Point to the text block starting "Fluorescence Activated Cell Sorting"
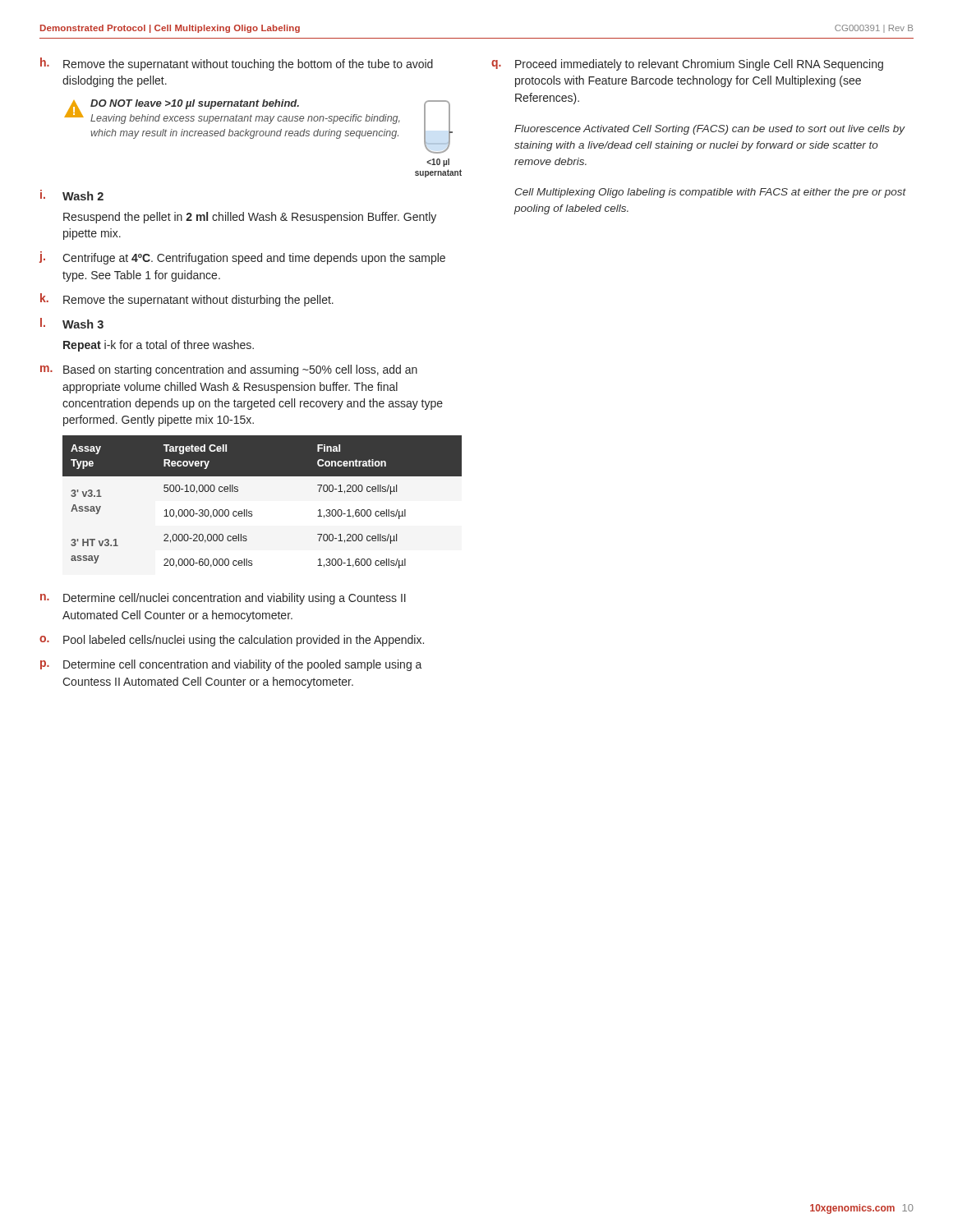 pos(709,145)
